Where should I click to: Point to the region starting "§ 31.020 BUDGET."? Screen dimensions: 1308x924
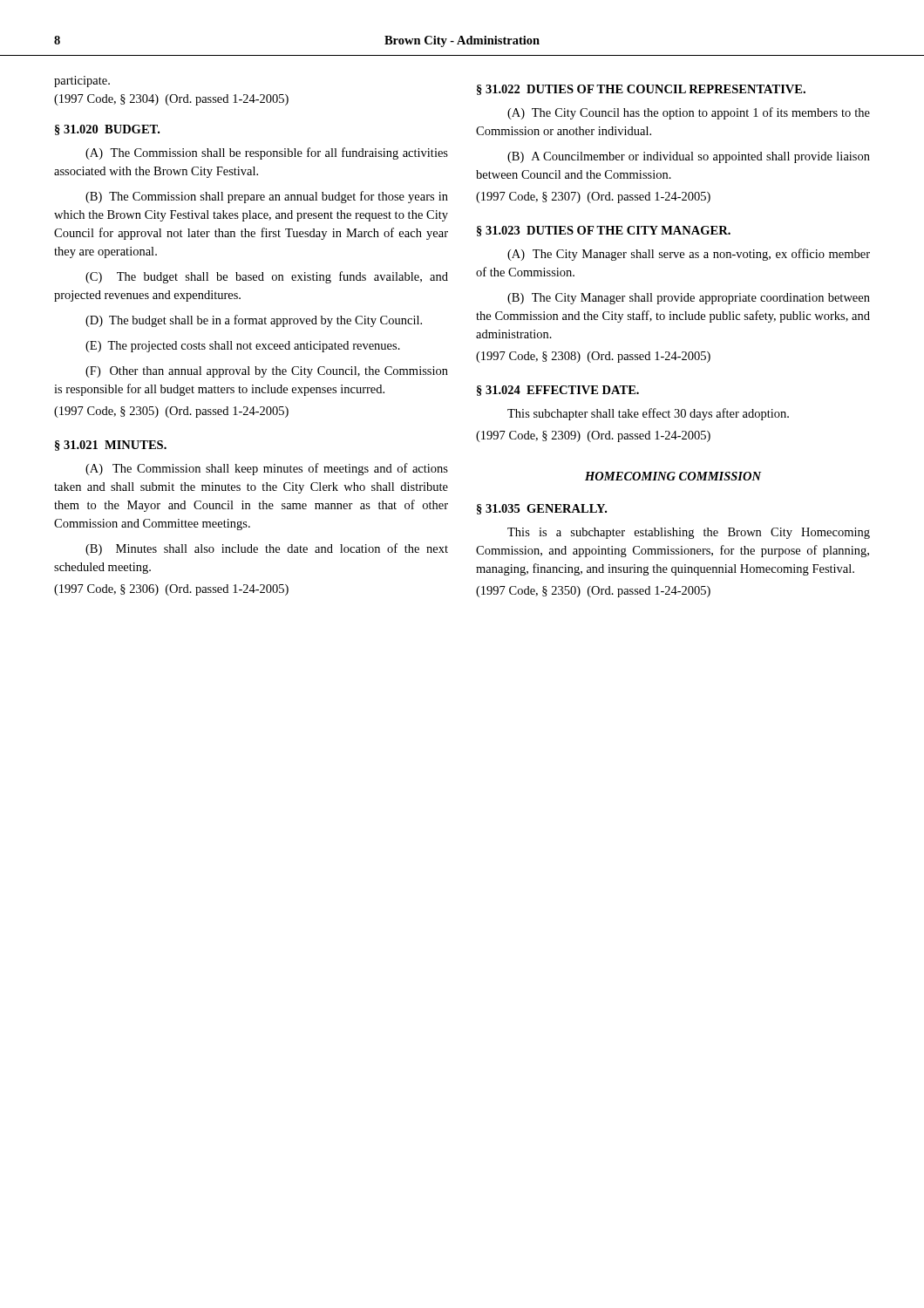click(x=107, y=129)
